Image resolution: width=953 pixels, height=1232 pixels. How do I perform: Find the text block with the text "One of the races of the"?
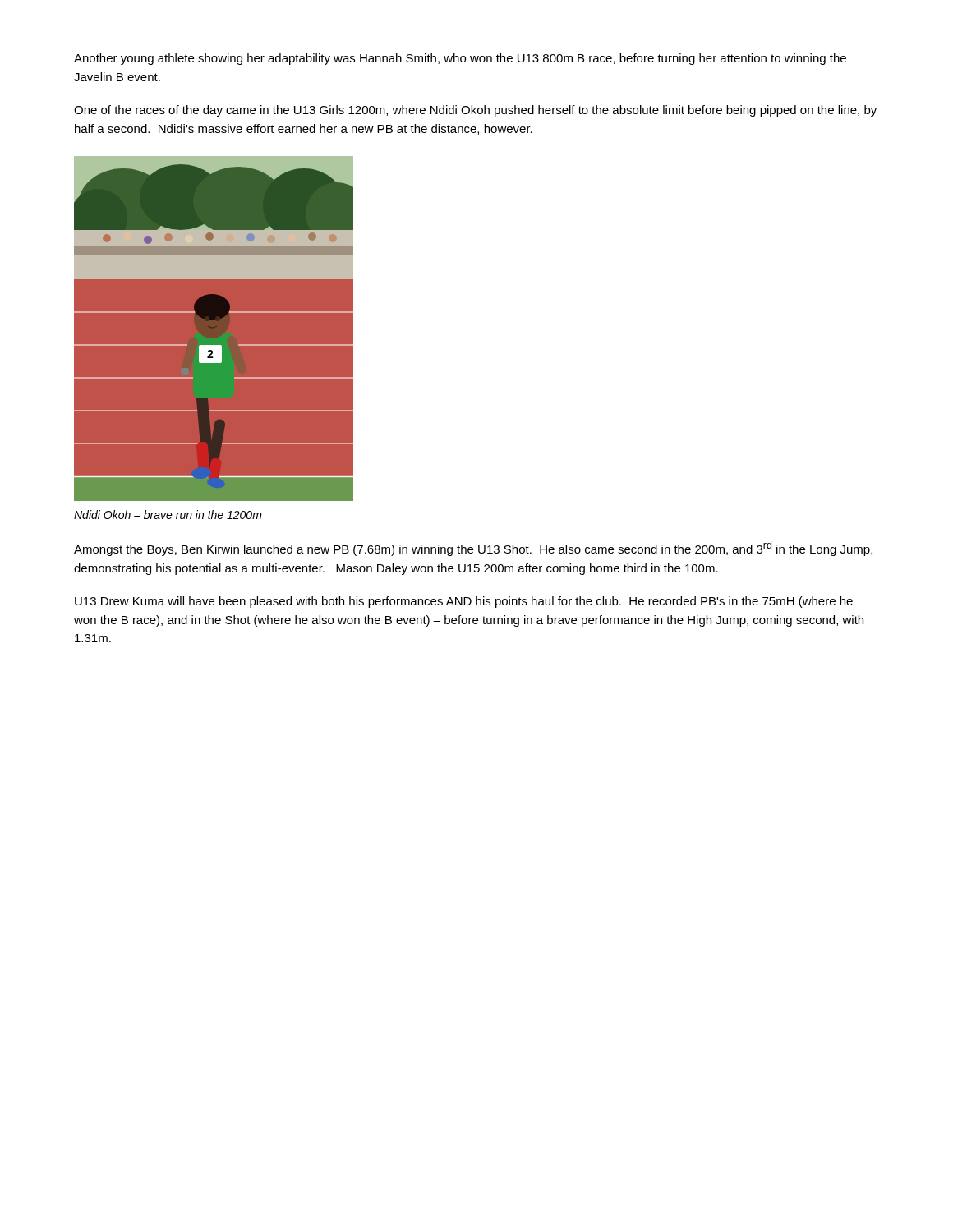click(475, 119)
